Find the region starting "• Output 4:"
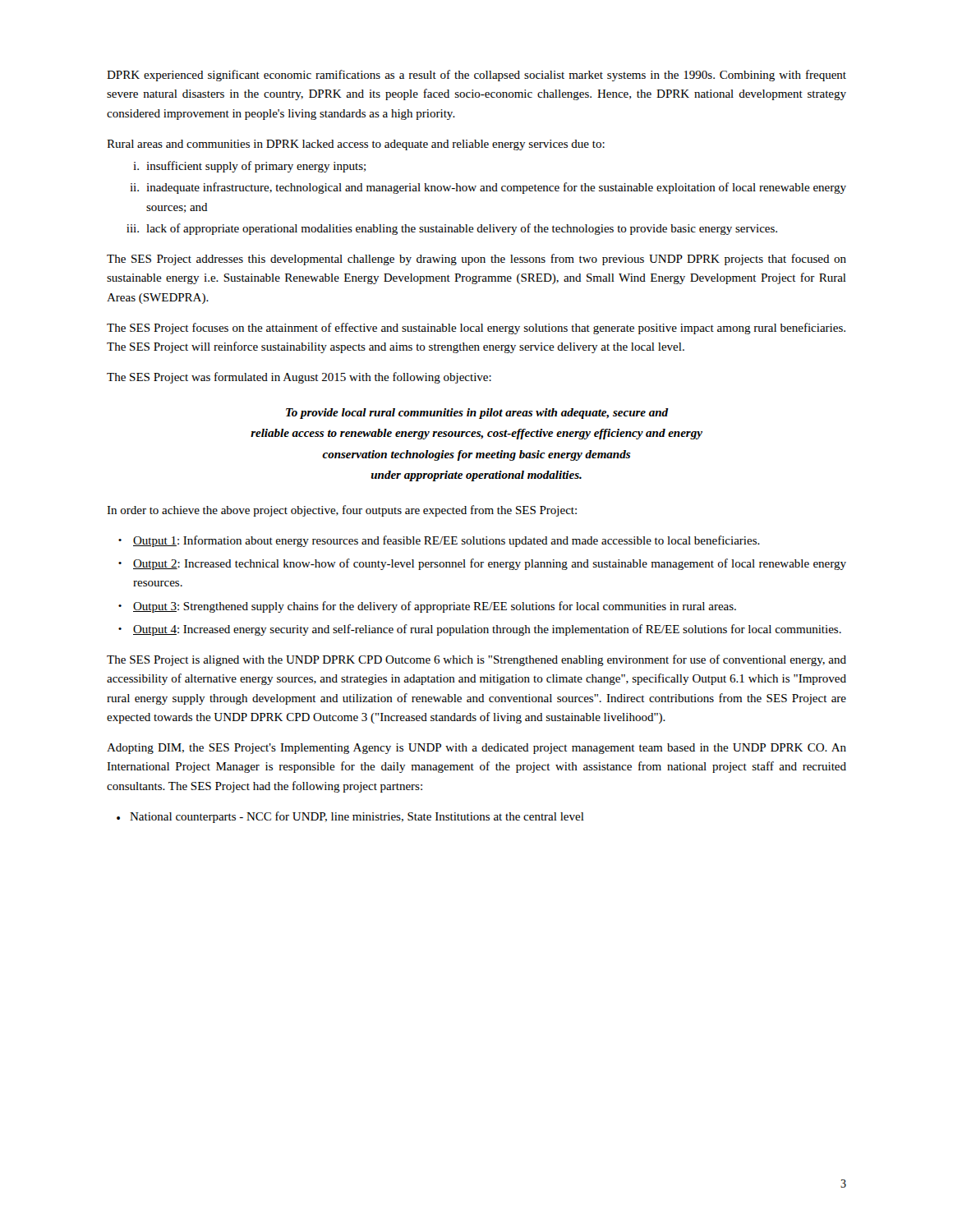 tap(476, 629)
